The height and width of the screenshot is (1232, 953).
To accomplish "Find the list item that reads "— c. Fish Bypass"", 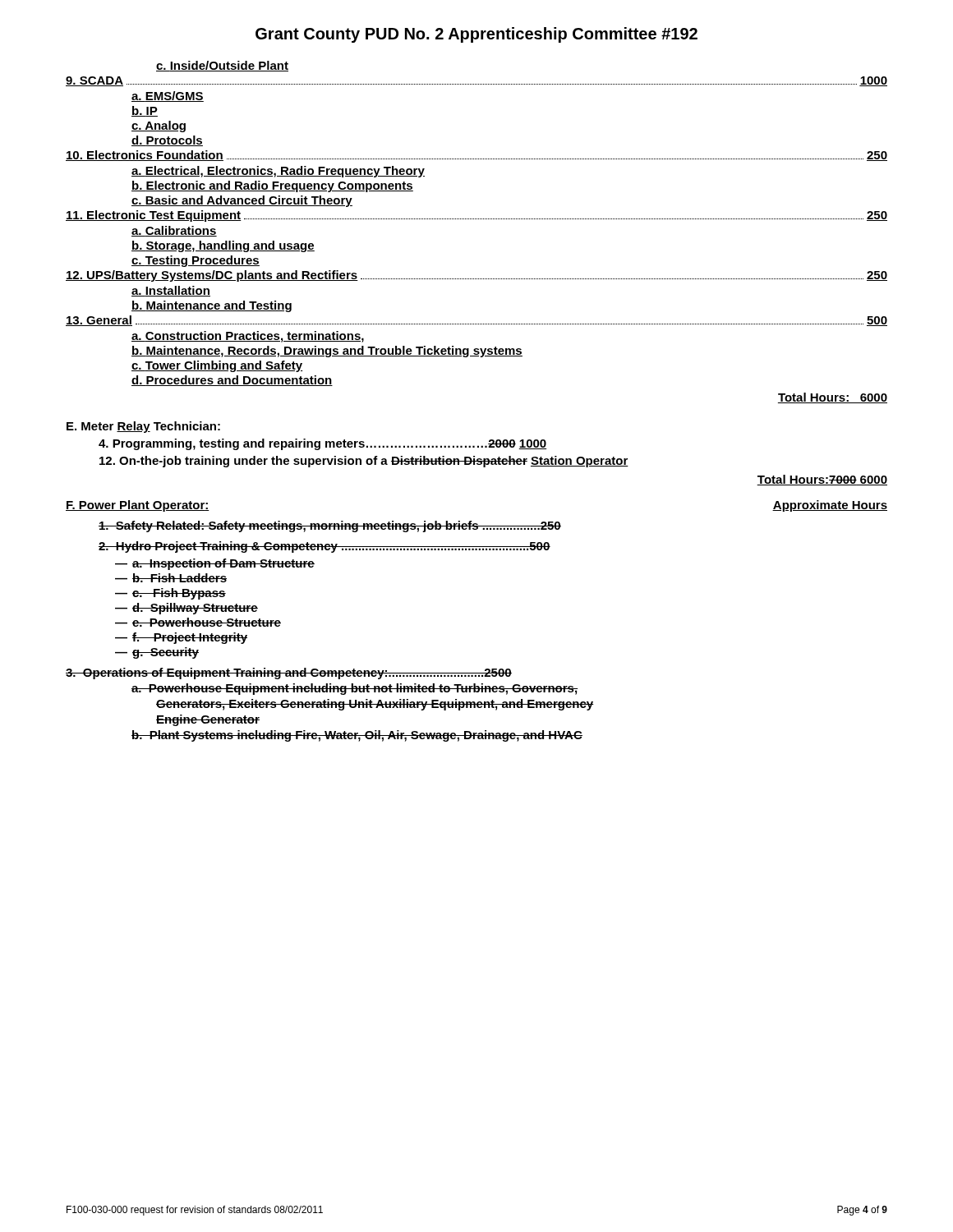I will 170,593.
